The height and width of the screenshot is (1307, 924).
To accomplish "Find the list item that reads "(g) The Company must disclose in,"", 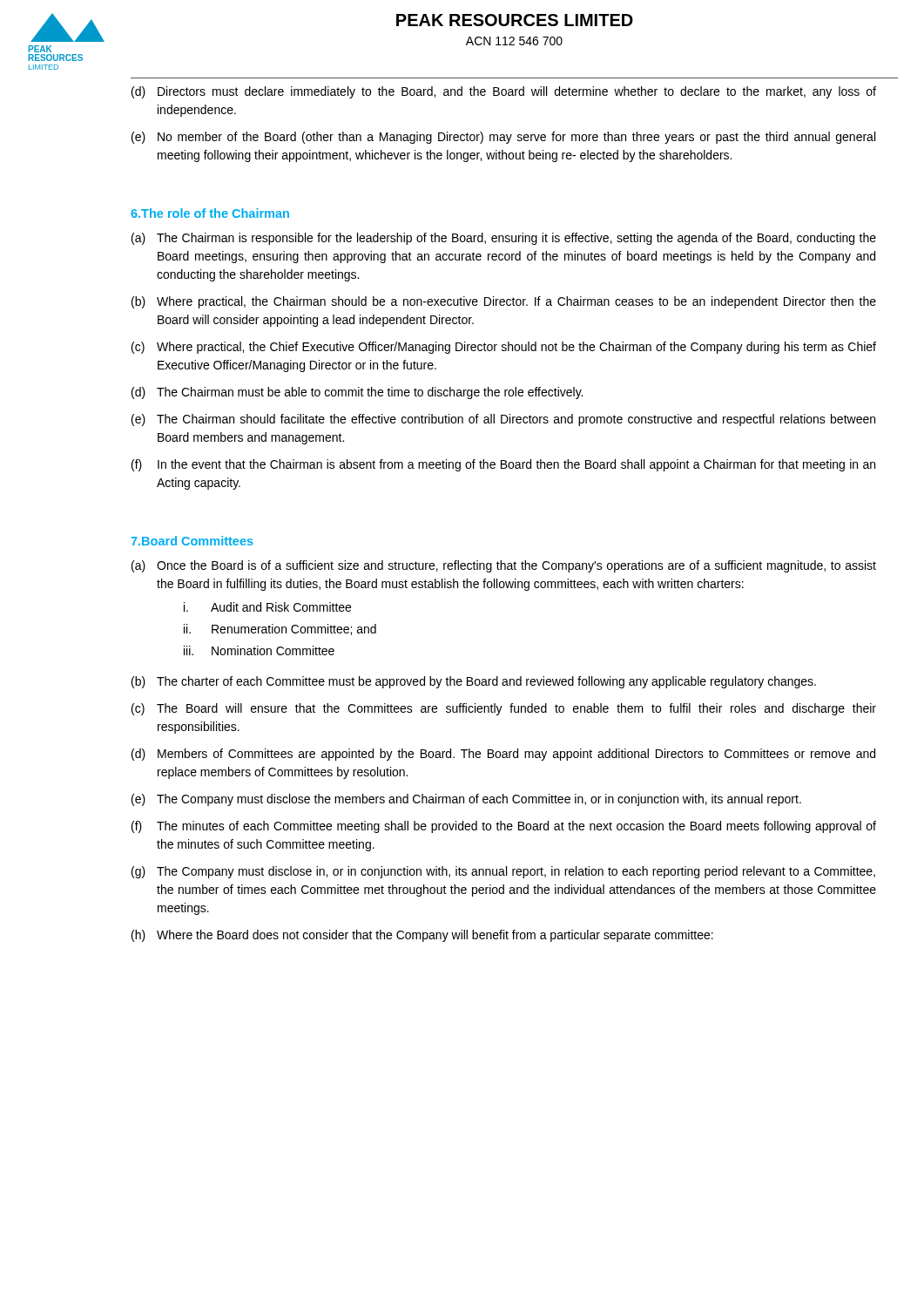I will click(503, 890).
